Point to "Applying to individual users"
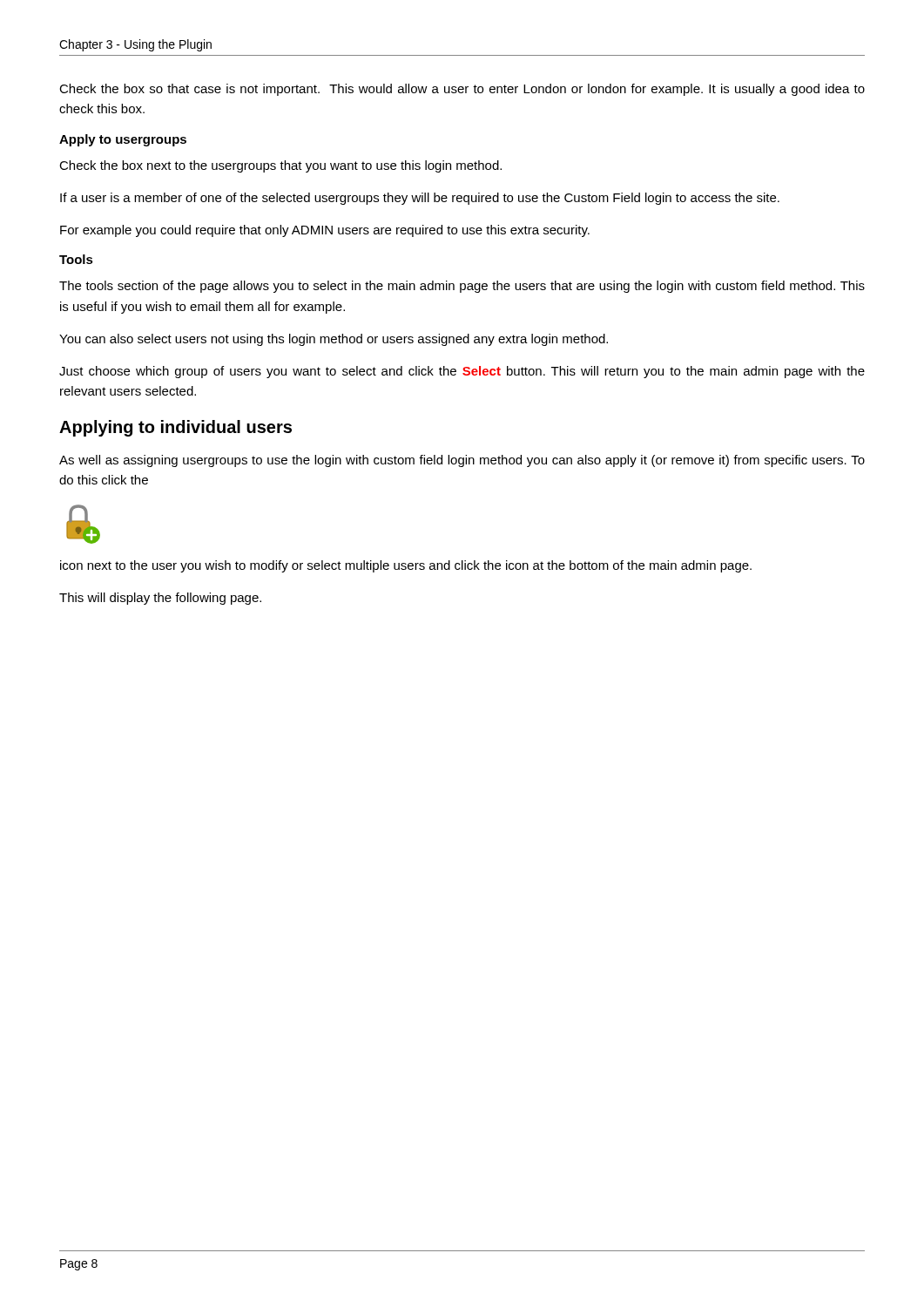The image size is (924, 1307). (x=176, y=427)
